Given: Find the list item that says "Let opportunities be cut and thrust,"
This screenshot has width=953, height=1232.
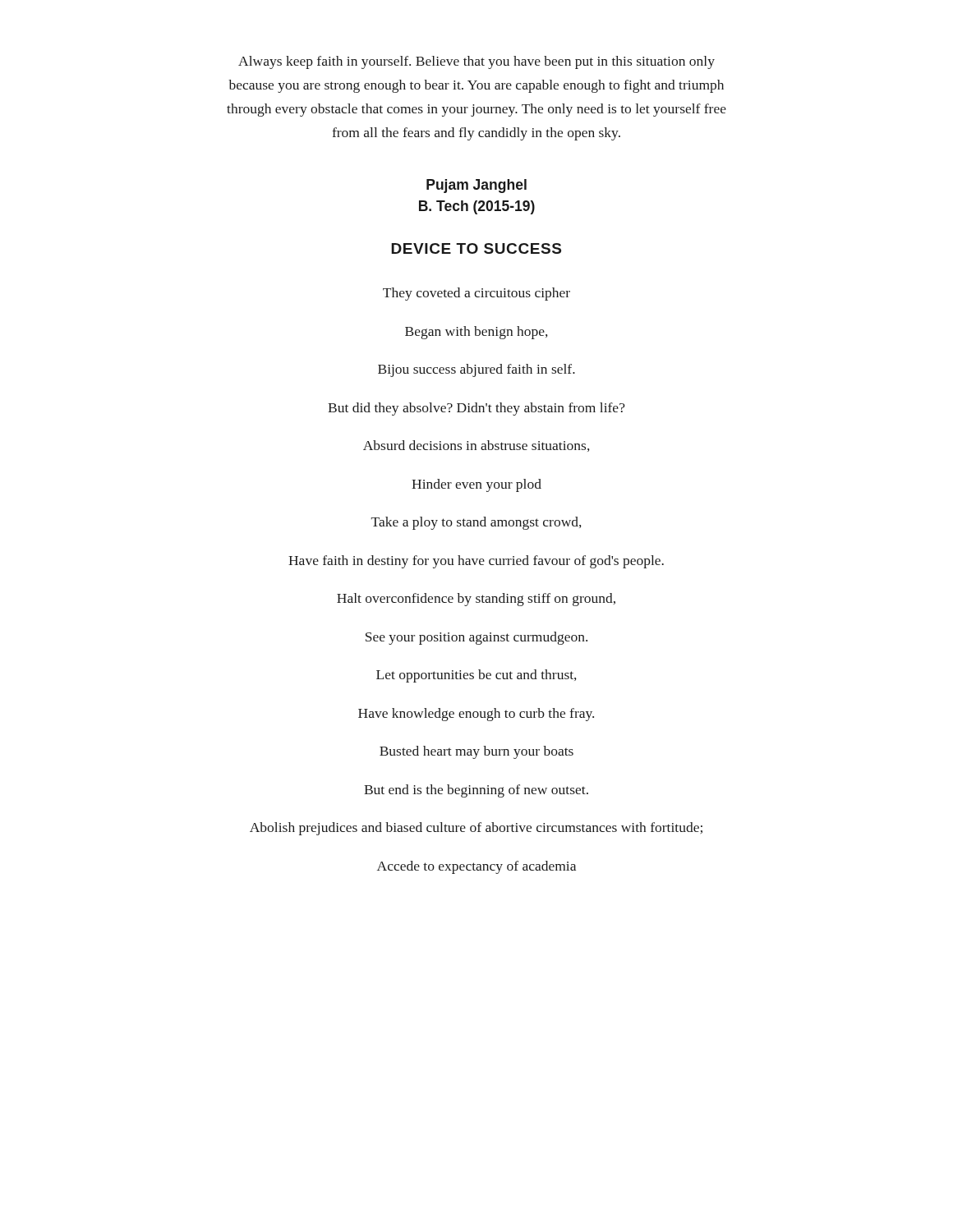Looking at the screenshot, I should point(476,674).
